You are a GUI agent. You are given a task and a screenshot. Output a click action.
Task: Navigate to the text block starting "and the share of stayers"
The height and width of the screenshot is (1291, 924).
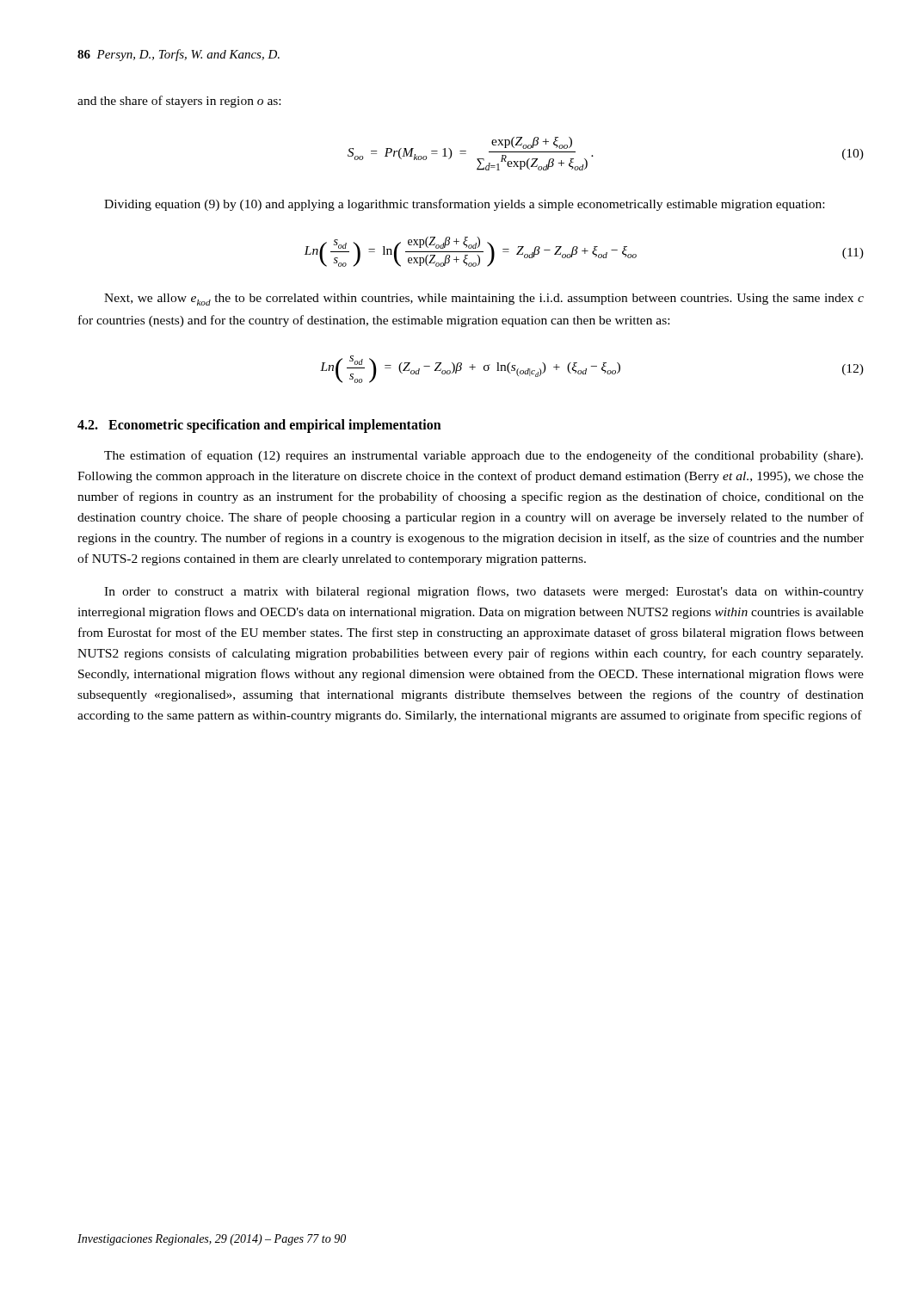180,100
